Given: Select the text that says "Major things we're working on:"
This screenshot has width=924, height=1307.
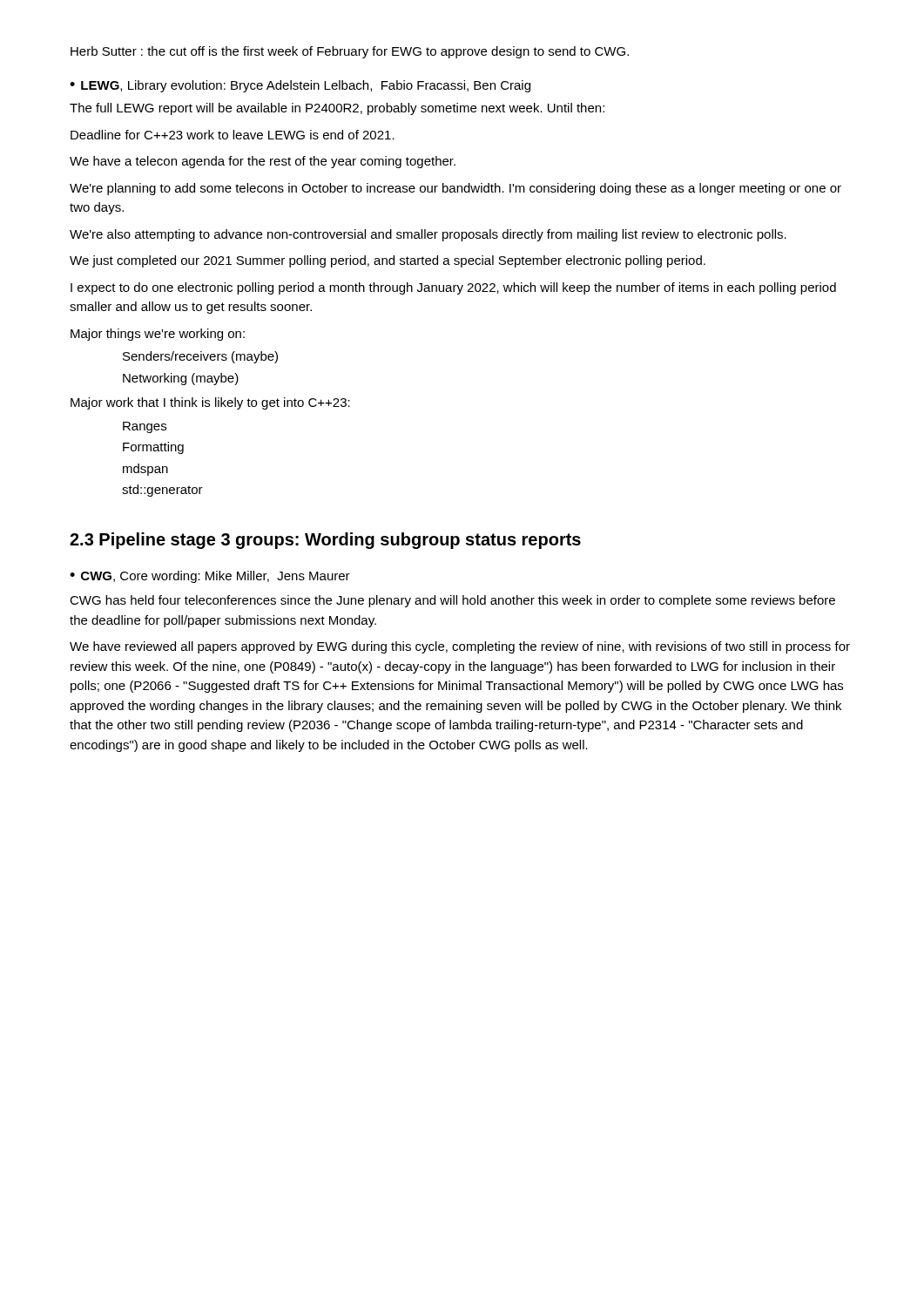Looking at the screenshot, I should pos(158,333).
